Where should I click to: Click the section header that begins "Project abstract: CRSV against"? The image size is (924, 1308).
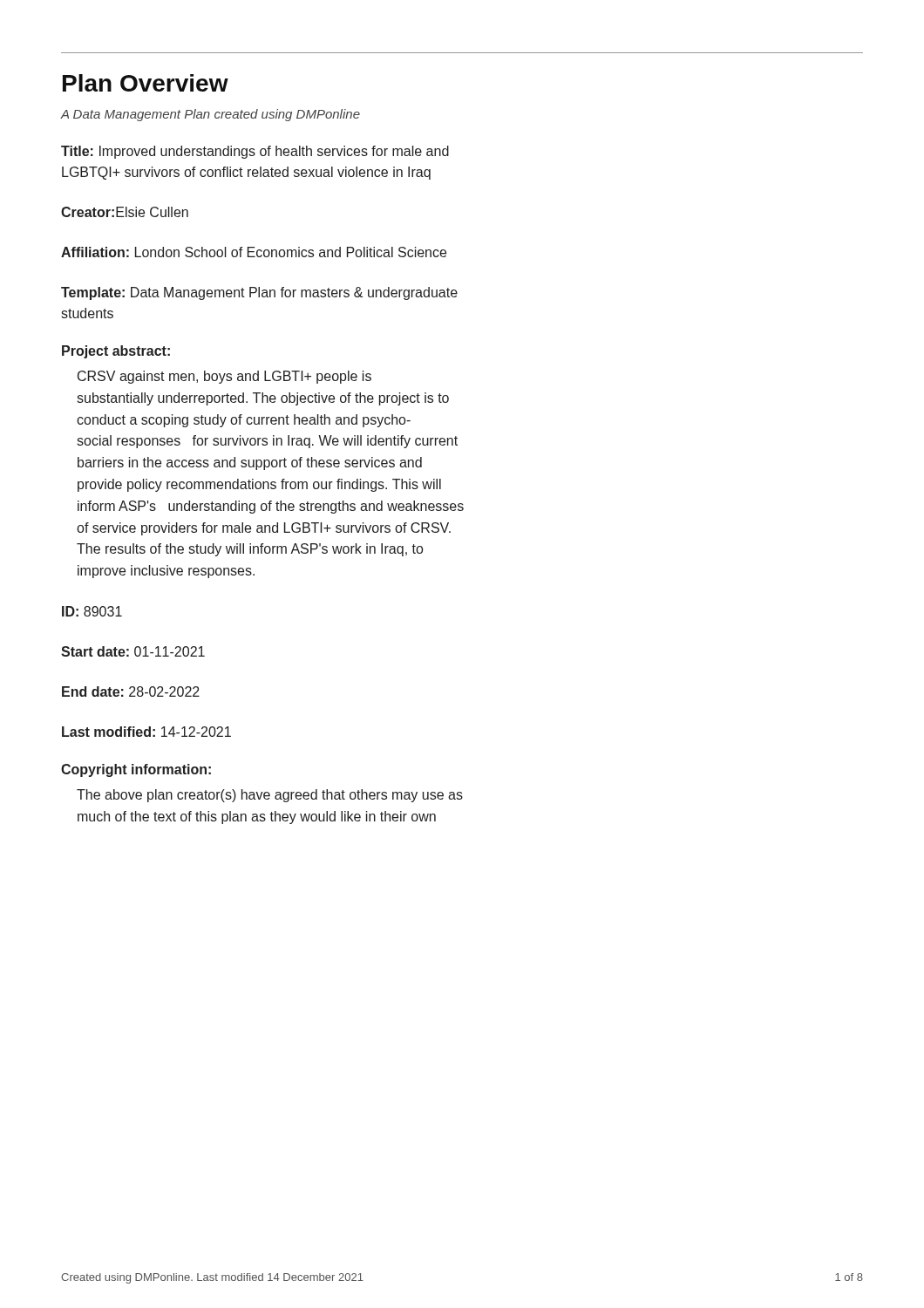coord(116,352)
